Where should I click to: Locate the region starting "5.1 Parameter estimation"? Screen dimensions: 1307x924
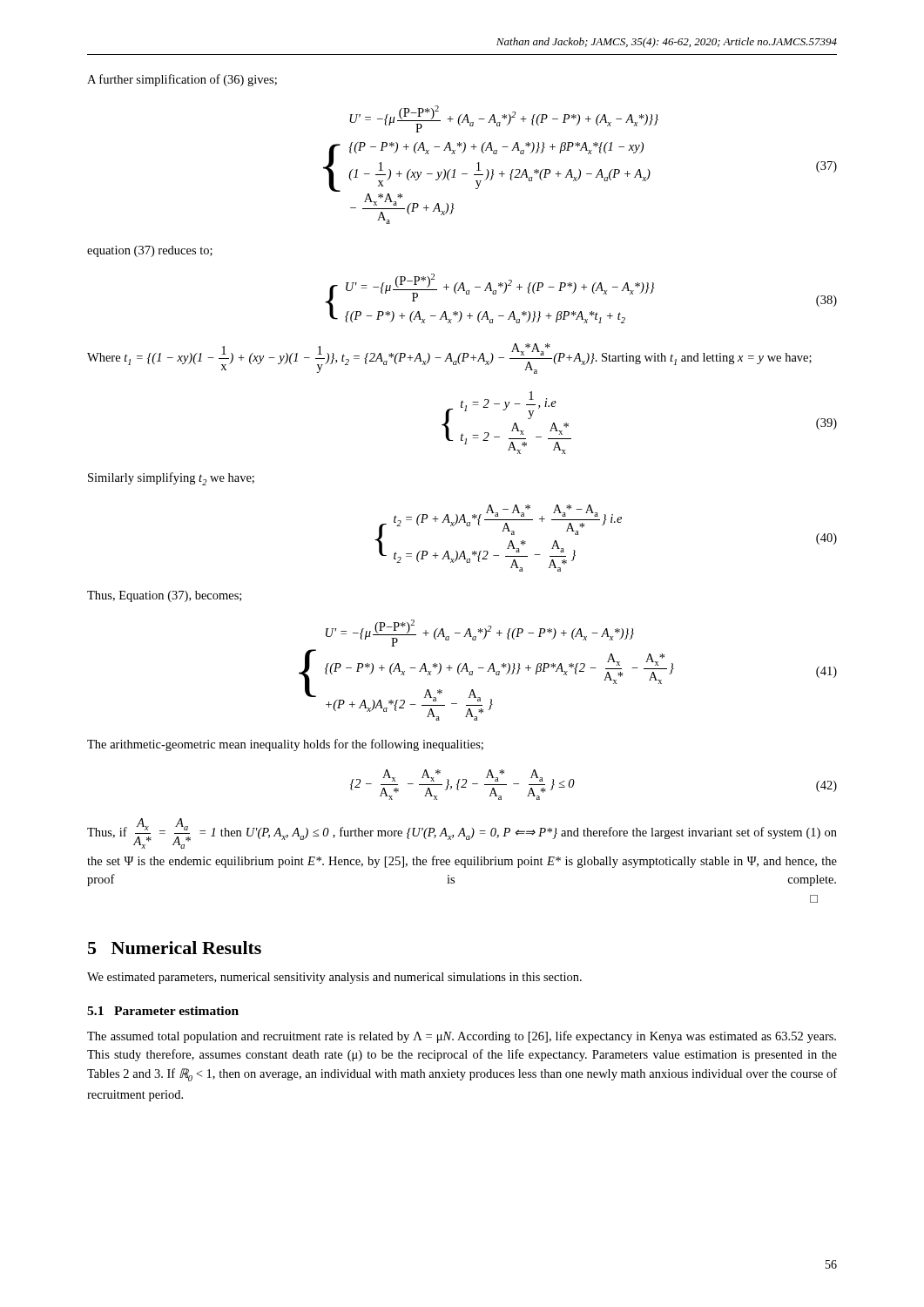(x=163, y=1010)
